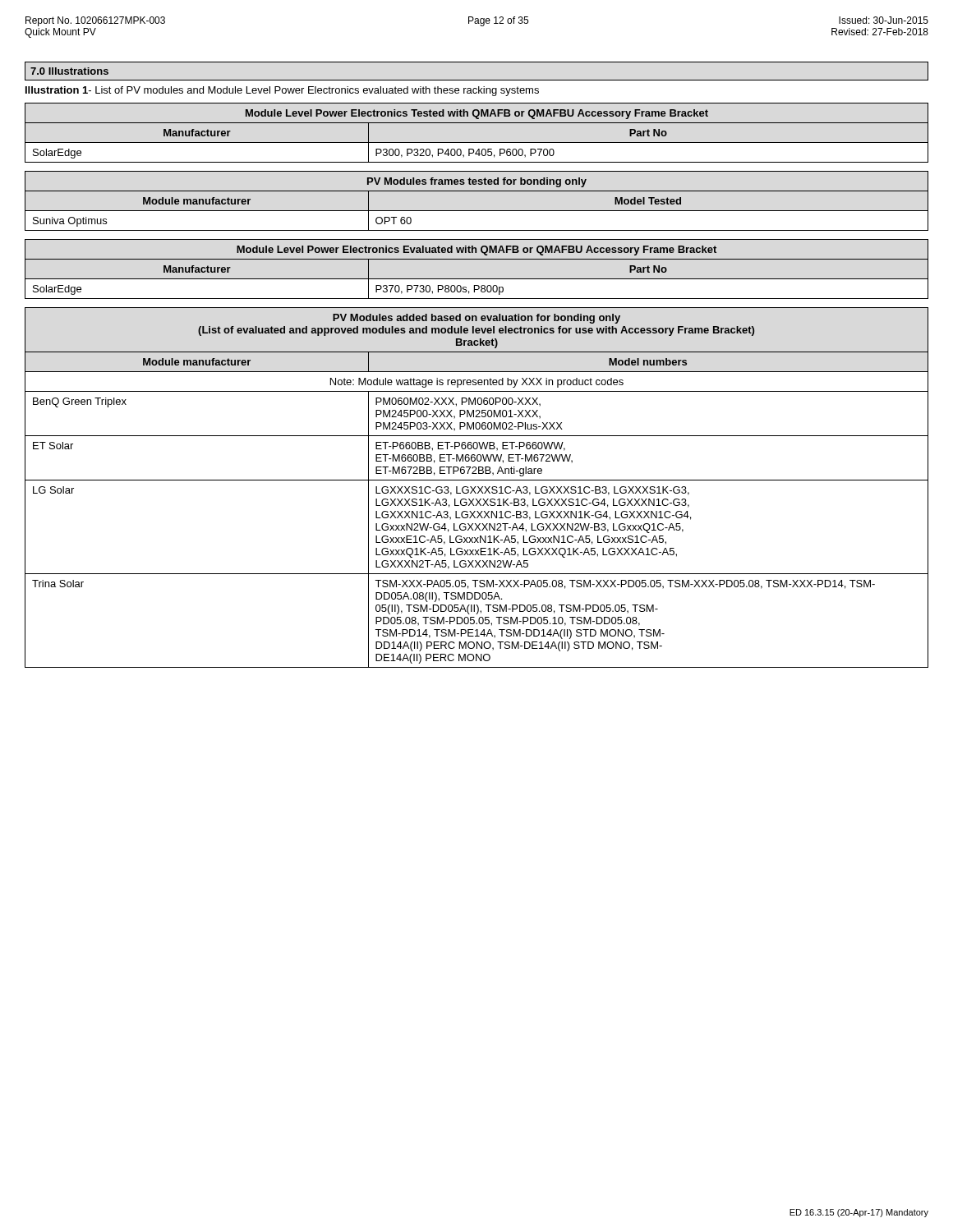The height and width of the screenshot is (1232, 953).
Task: Locate the table with the text "ET Solar"
Action: [476, 487]
